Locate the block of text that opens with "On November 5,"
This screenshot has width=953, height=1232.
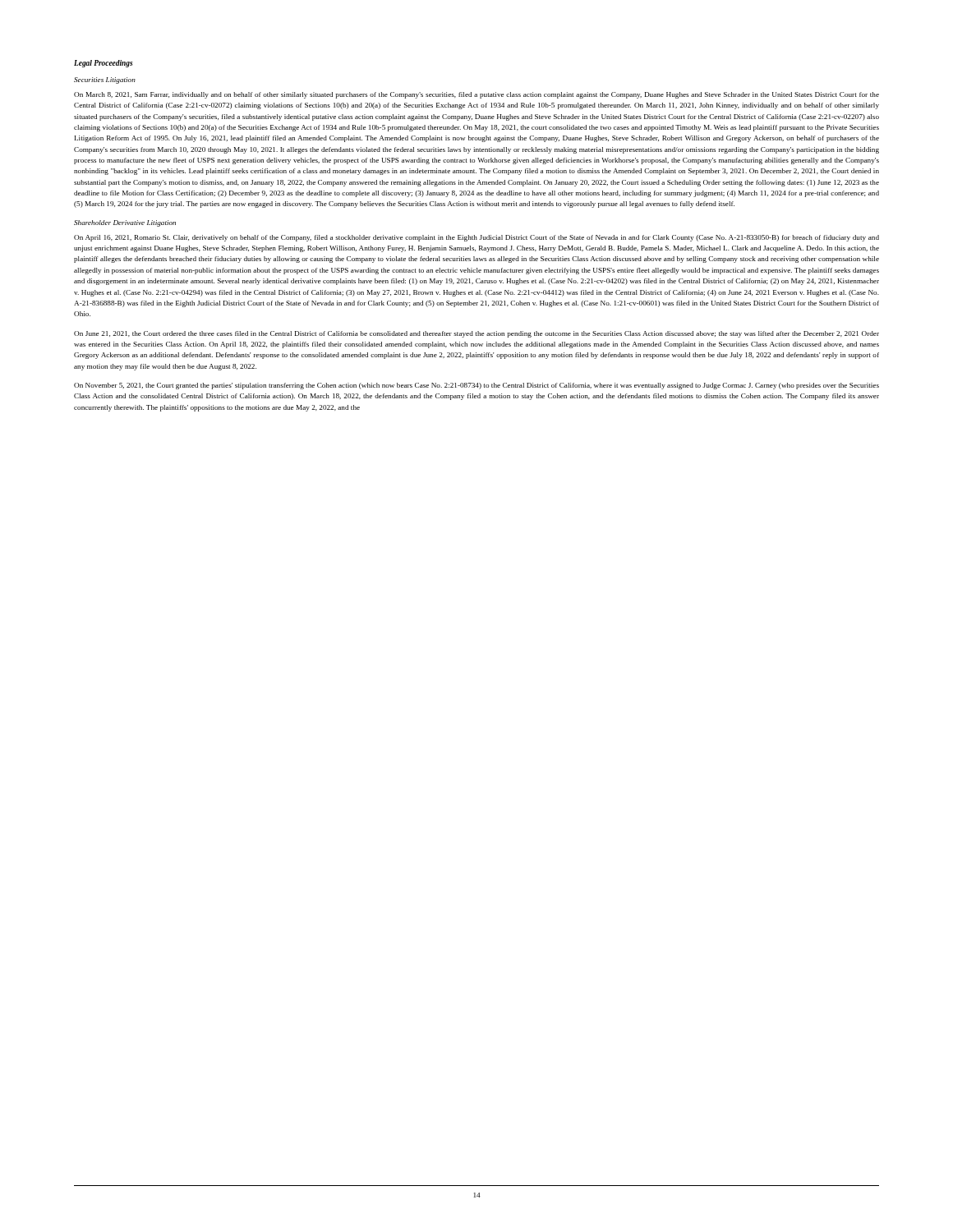(x=476, y=396)
